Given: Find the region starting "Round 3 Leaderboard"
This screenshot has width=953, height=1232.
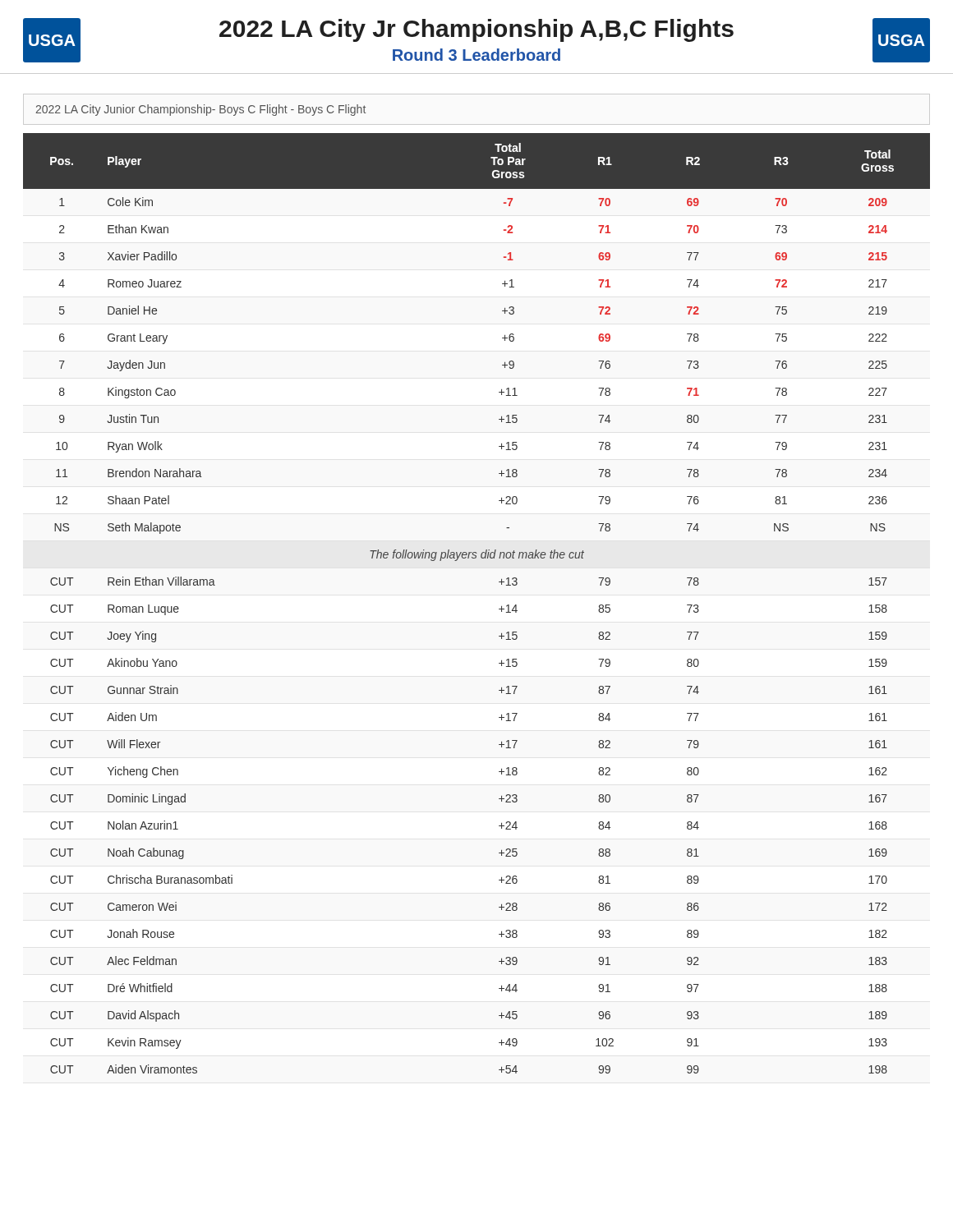Looking at the screenshot, I should click(x=476, y=55).
